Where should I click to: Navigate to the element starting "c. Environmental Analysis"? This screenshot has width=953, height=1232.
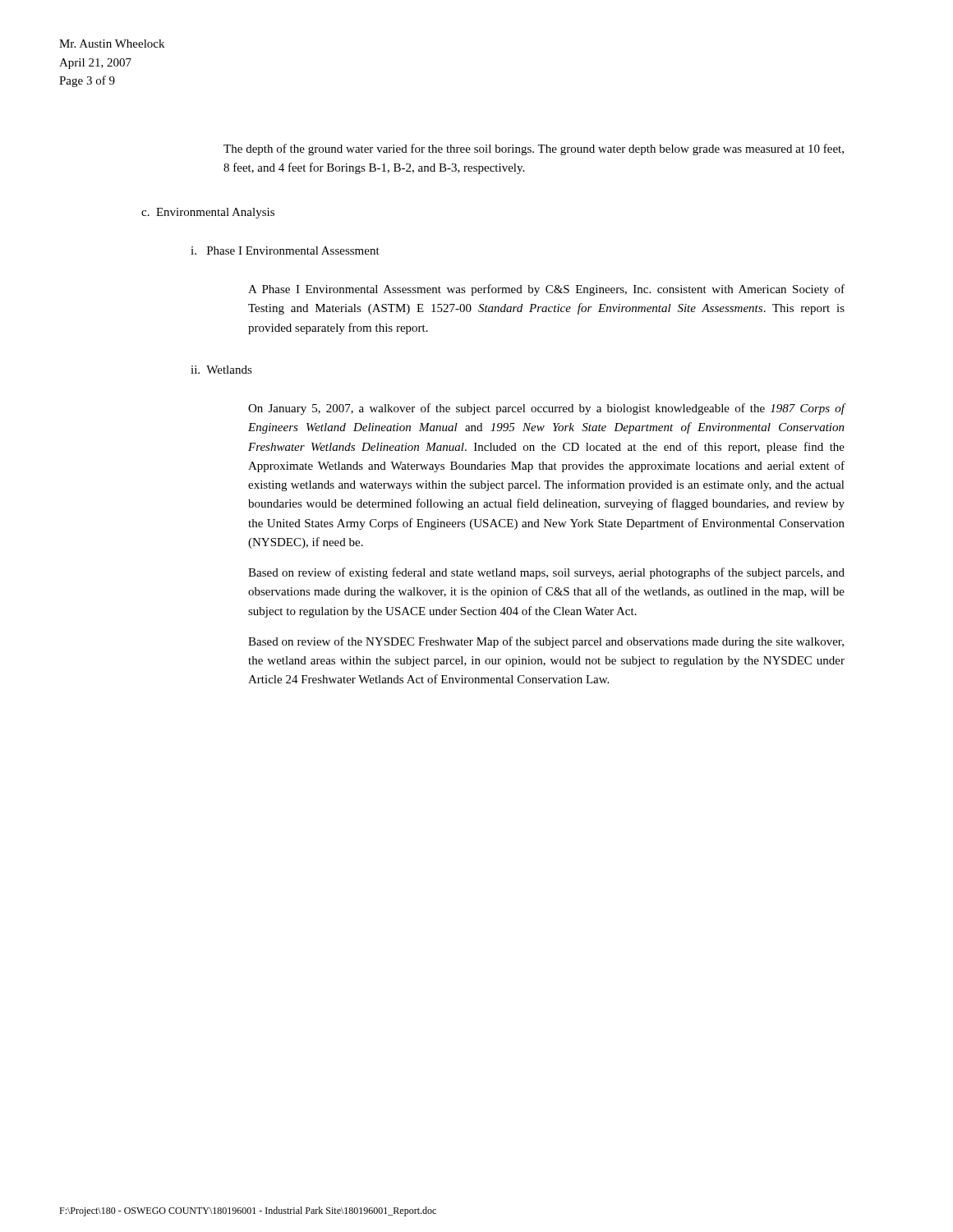[208, 211]
